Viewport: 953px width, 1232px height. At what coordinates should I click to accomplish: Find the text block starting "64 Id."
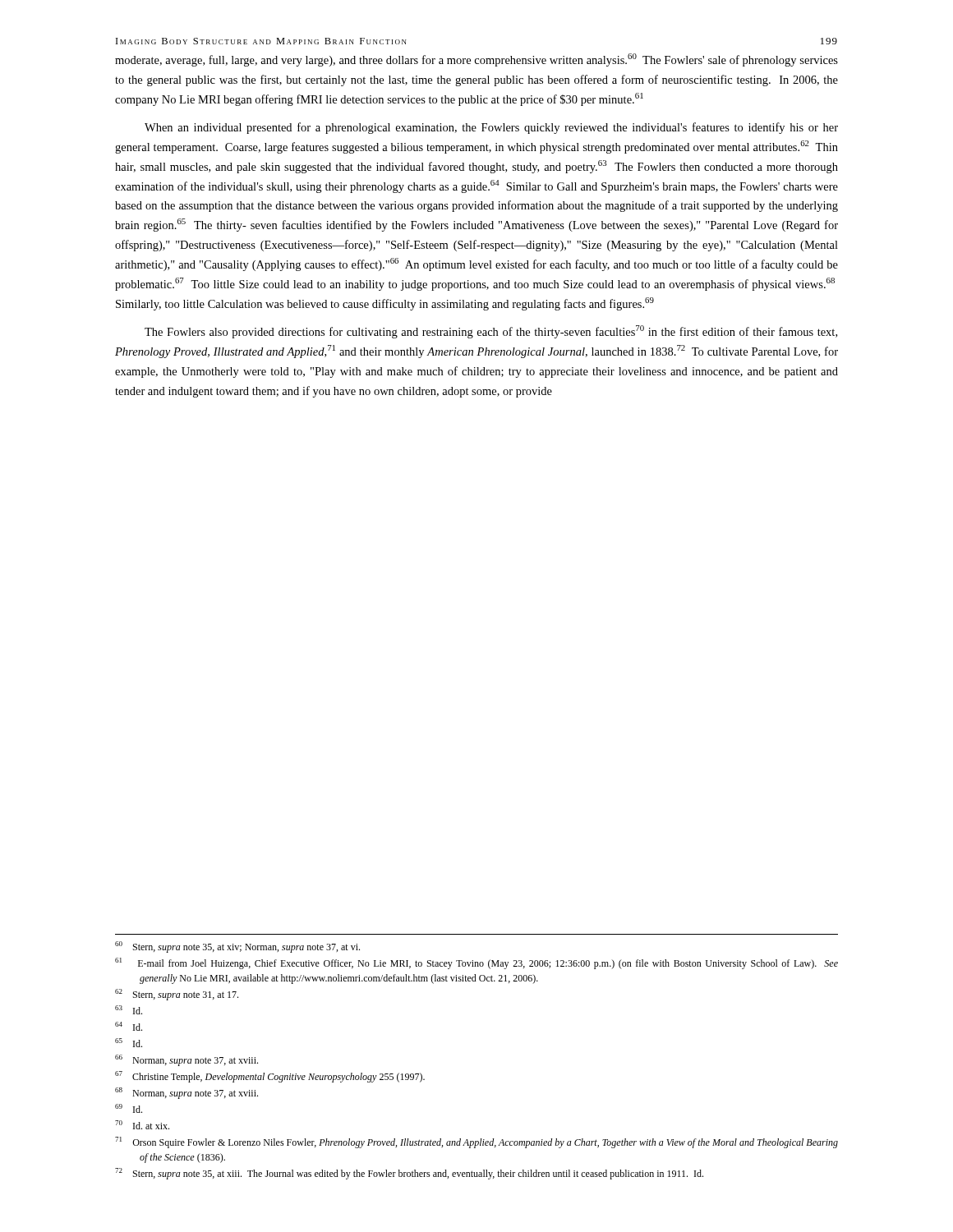point(138,1026)
